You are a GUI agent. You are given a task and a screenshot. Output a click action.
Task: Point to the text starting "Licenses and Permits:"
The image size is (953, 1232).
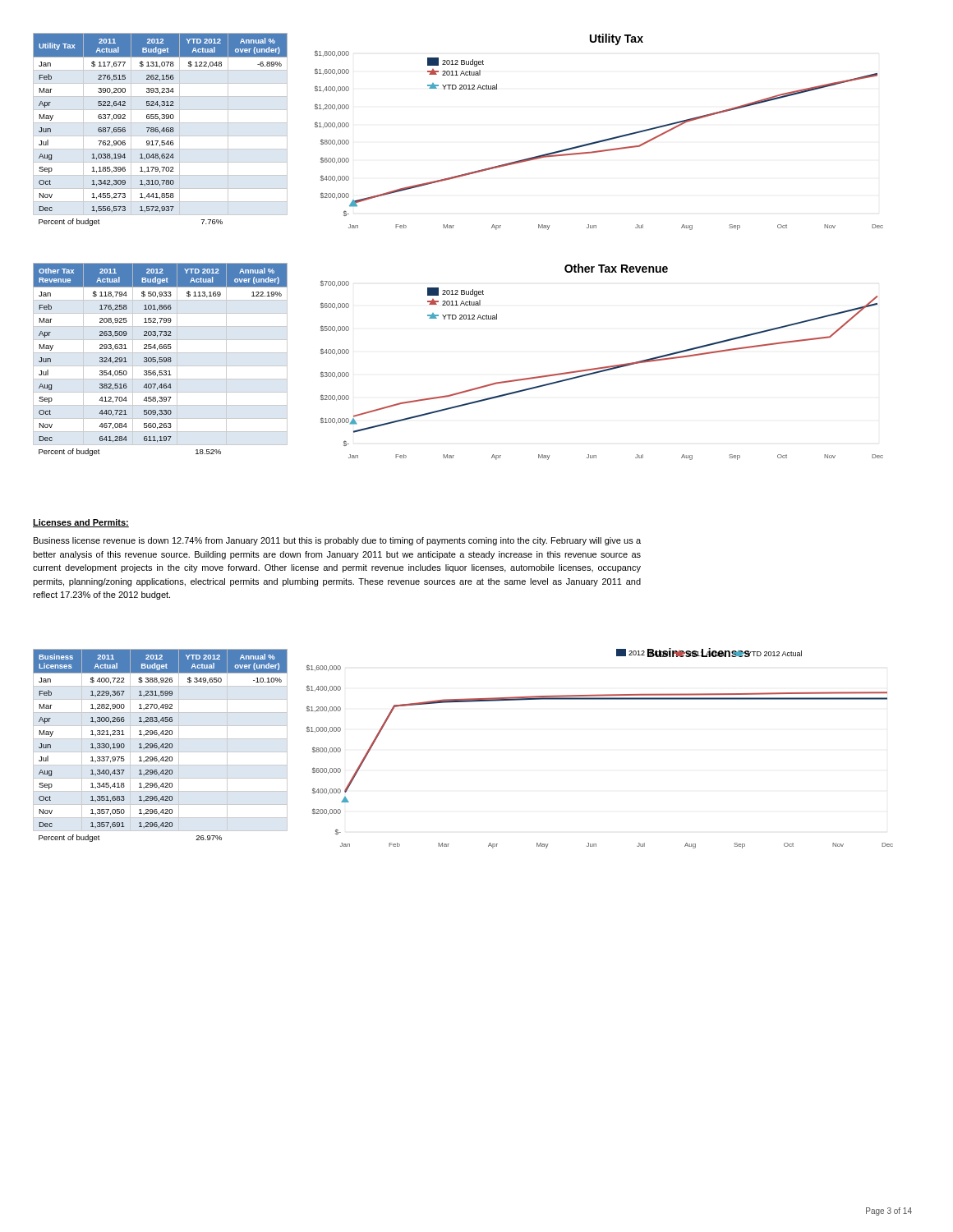[x=81, y=522]
